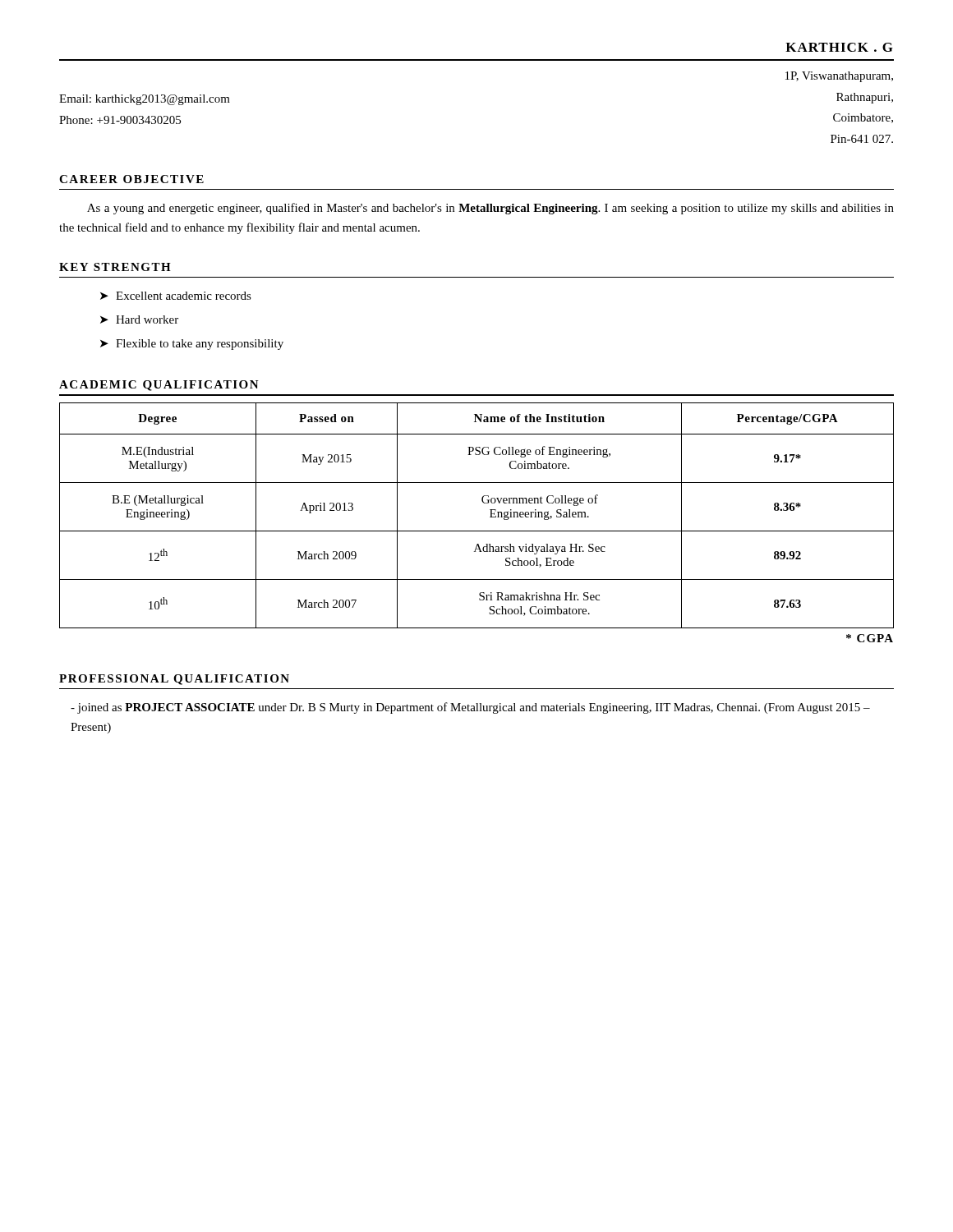Click on the block starting "Email: karthickg2013@gmail.com Phone: +91-9003430205"
Screen dimensions: 1232x953
145,109
